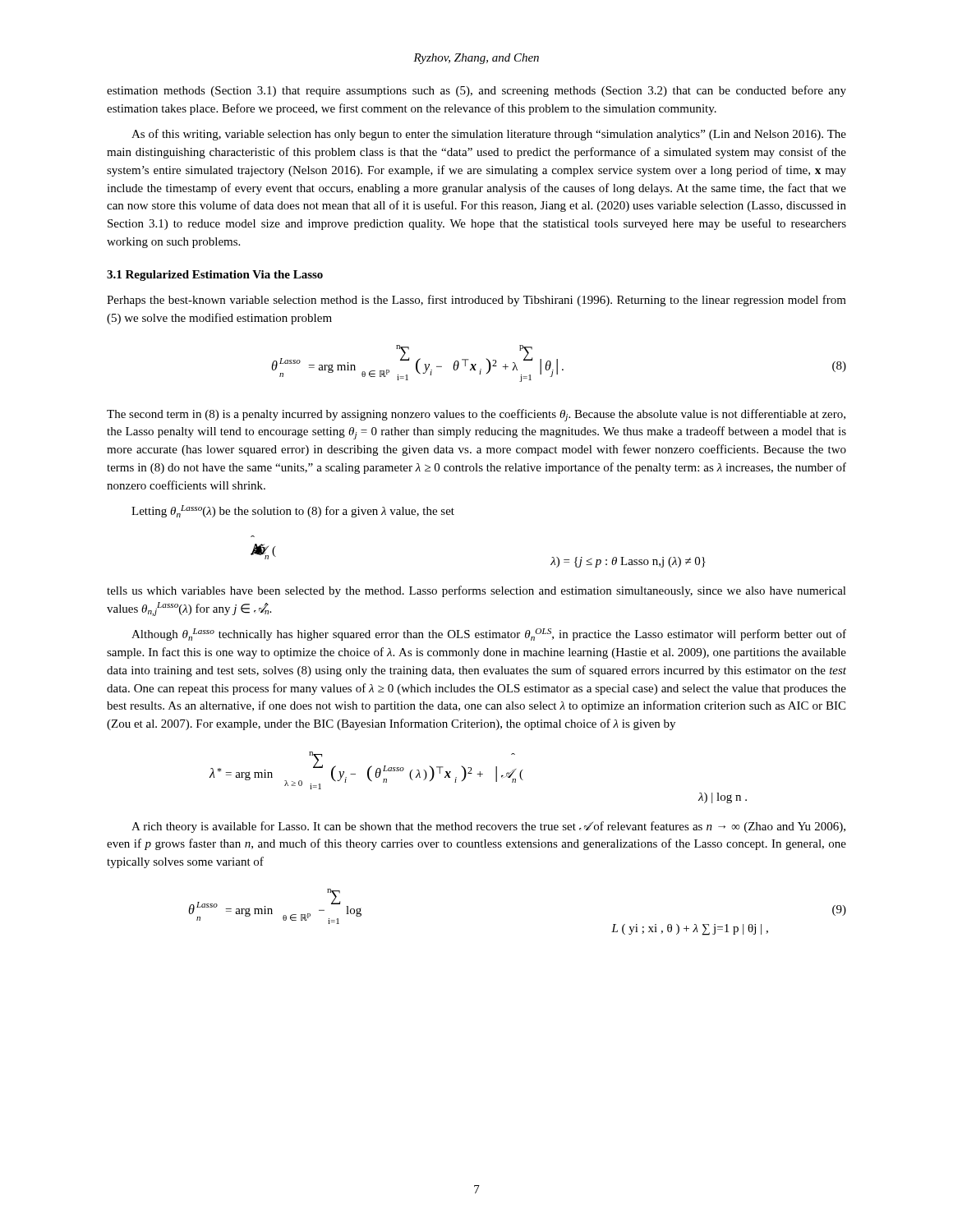Image resolution: width=953 pixels, height=1232 pixels.
Task: Point to "3.1 Regularized Estimation Via the Lasso"
Action: pos(215,274)
